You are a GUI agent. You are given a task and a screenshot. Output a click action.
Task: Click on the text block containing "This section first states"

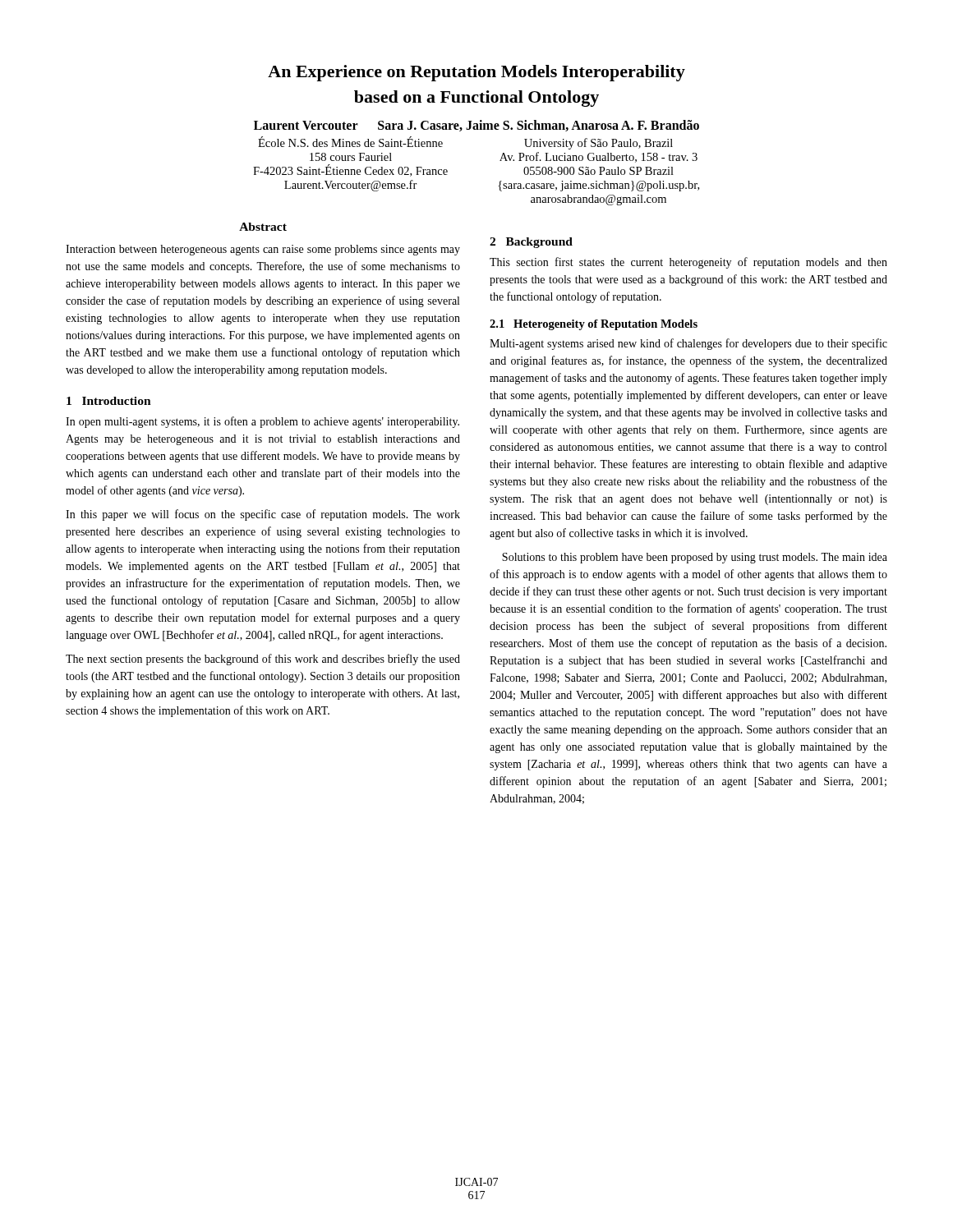688,279
